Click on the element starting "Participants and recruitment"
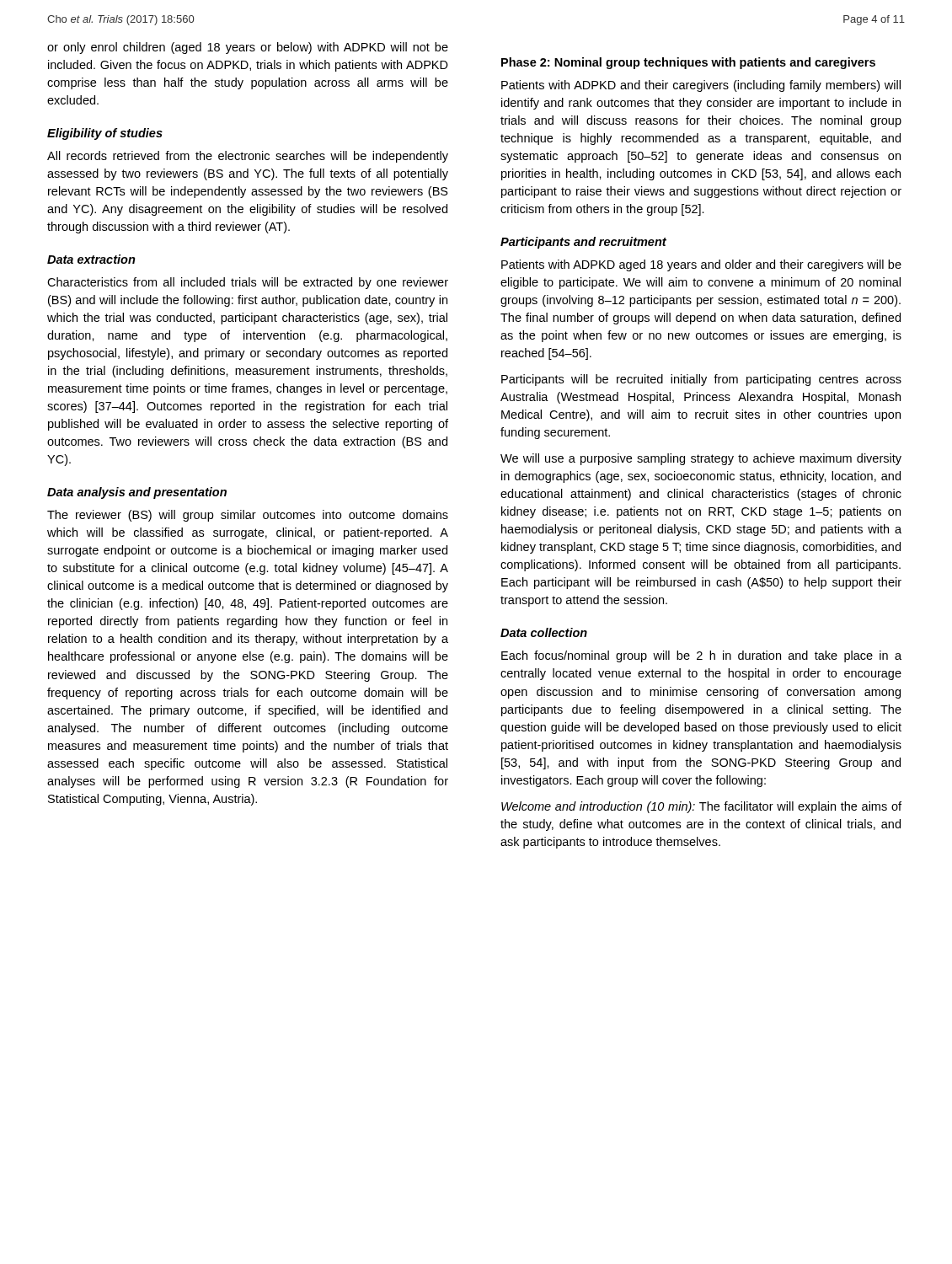Viewport: 952px width, 1264px height. coord(583,242)
